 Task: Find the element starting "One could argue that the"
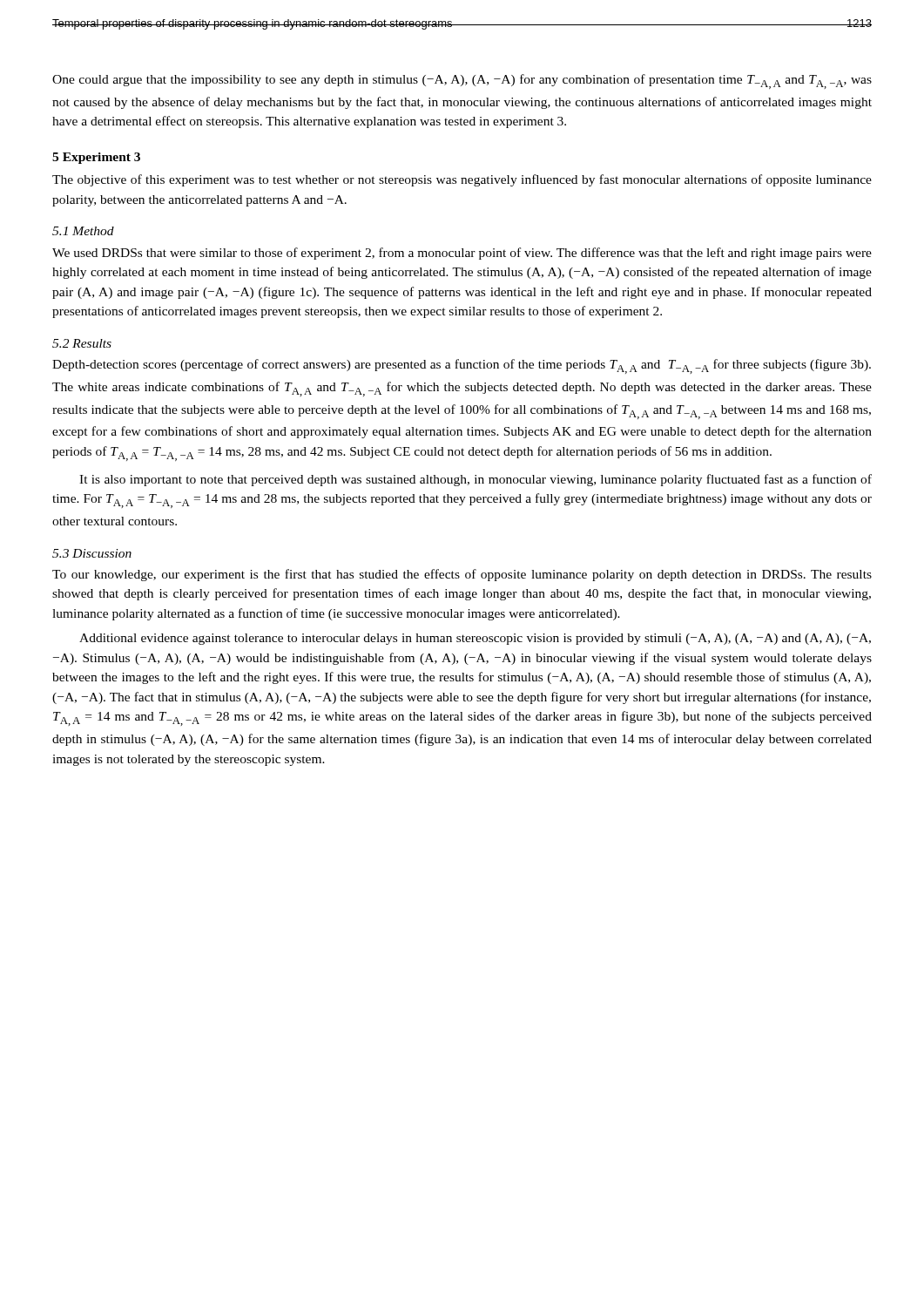(x=462, y=101)
